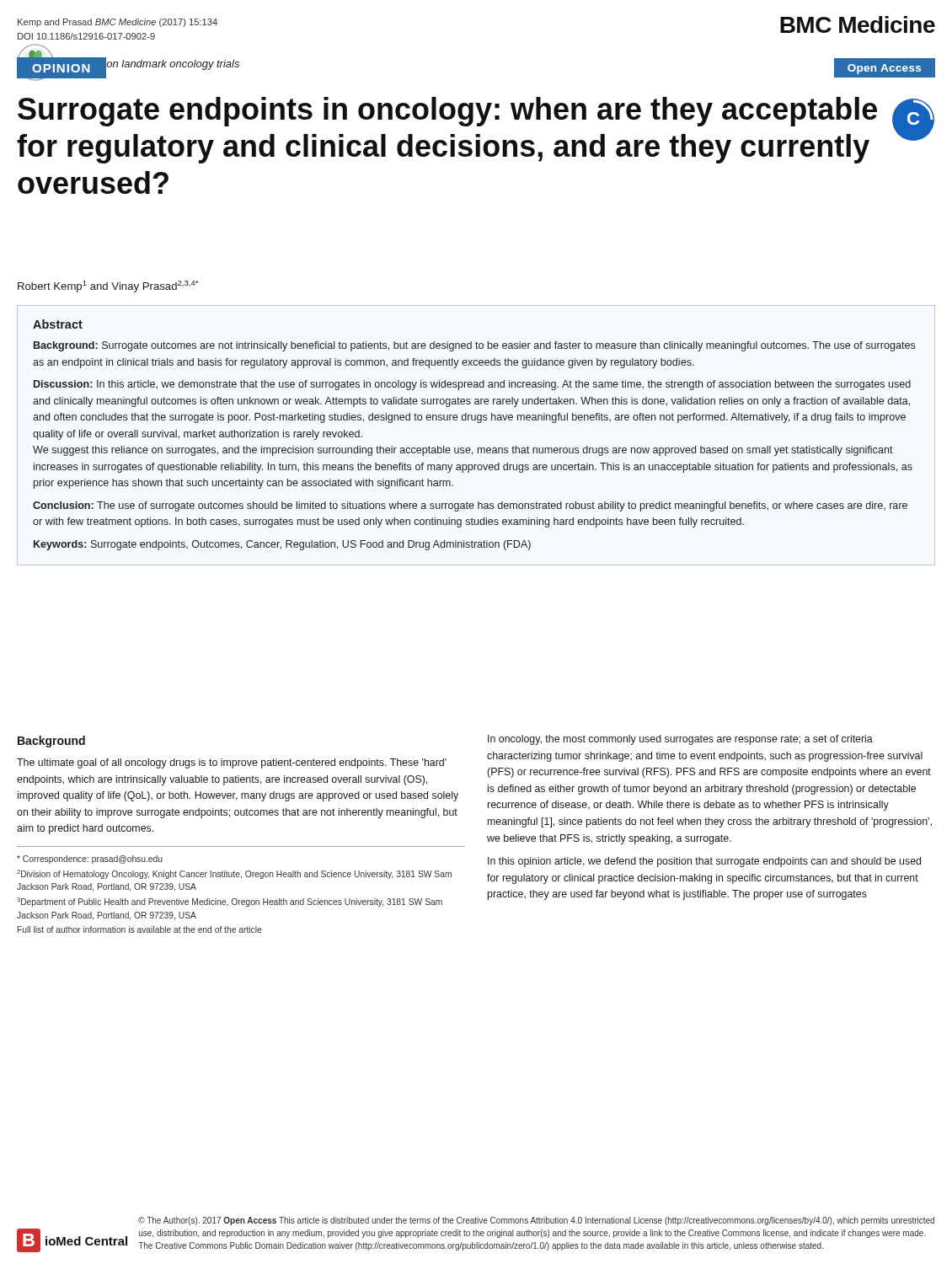
Task: Locate the footnote that reads "Full list of author information is available"
Action: [x=139, y=929]
